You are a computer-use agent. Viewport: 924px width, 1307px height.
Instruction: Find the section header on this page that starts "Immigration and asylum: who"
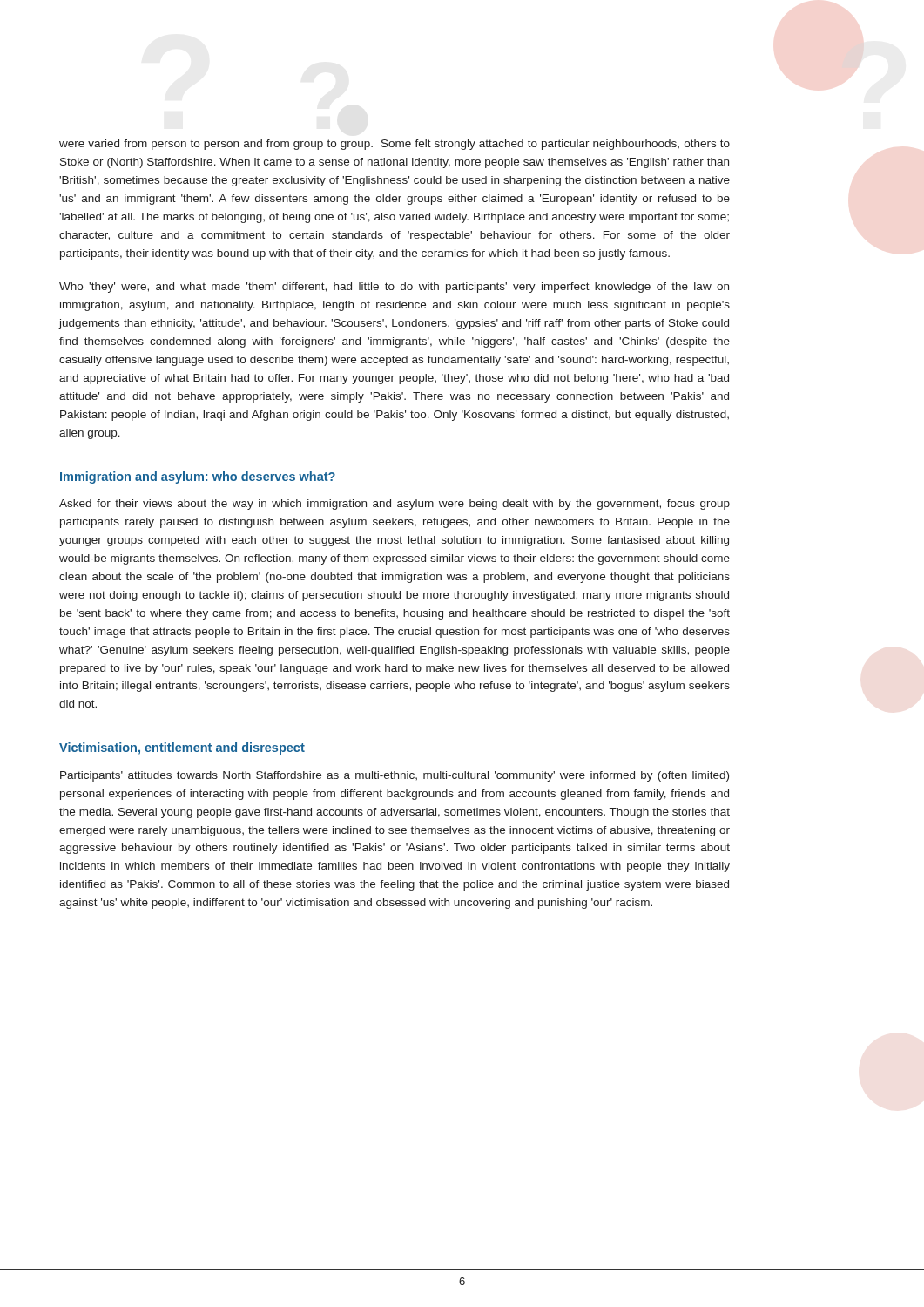point(197,476)
